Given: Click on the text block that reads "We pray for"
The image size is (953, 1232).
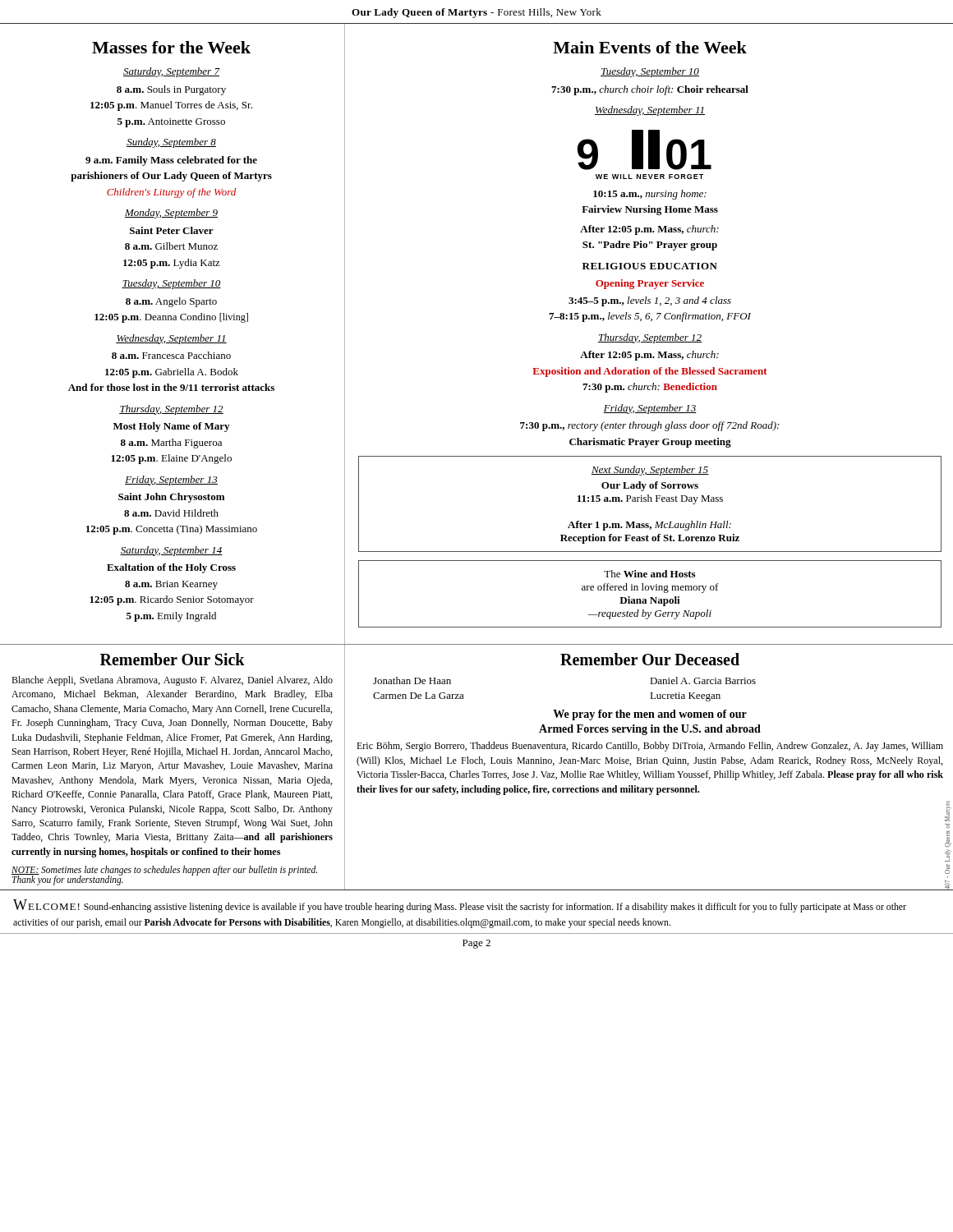Looking at the screenshot, I should pos(650,722).
